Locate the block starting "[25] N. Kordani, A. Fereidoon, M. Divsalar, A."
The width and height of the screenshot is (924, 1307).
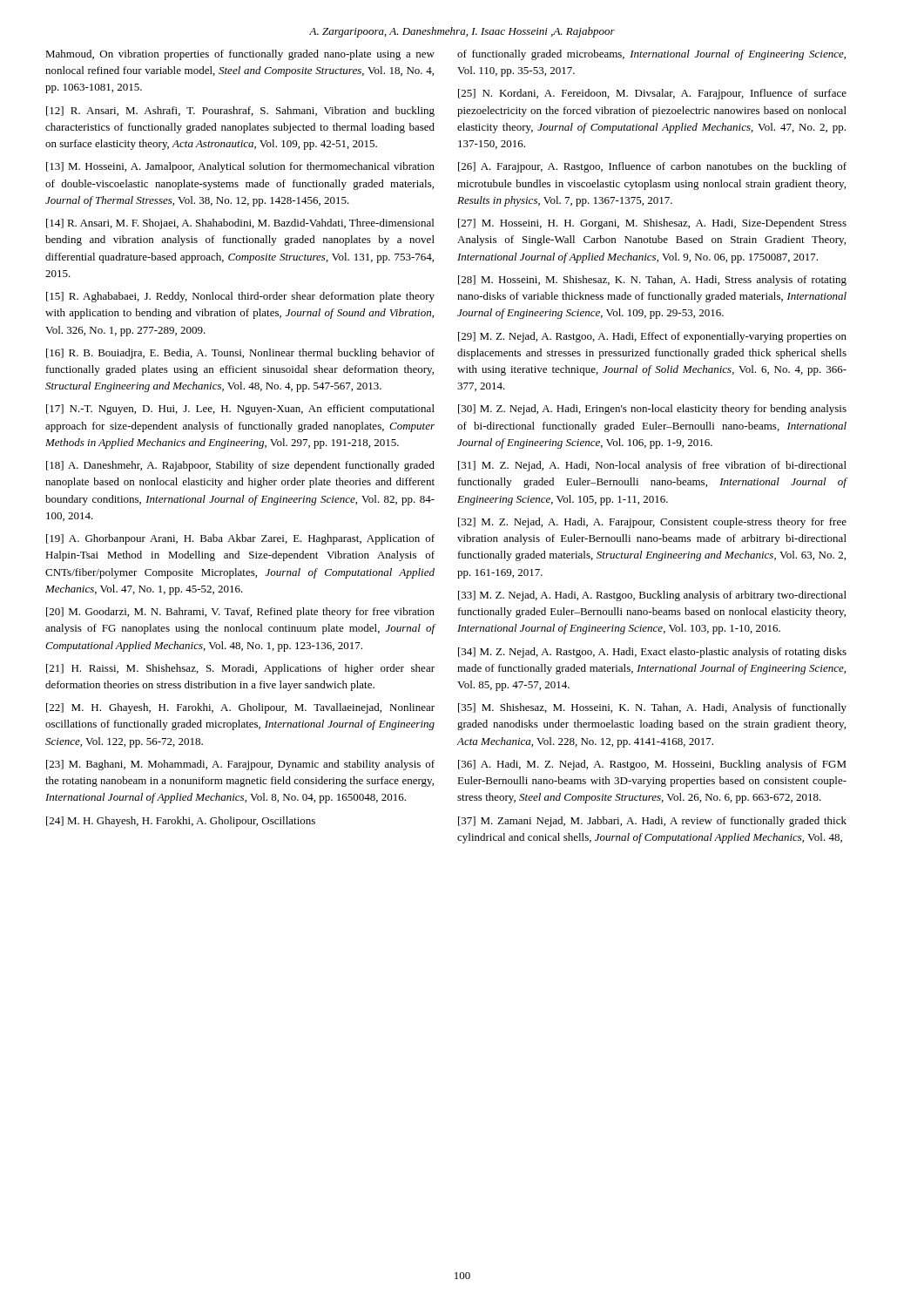pyautogui.click(x=652, y=118)
